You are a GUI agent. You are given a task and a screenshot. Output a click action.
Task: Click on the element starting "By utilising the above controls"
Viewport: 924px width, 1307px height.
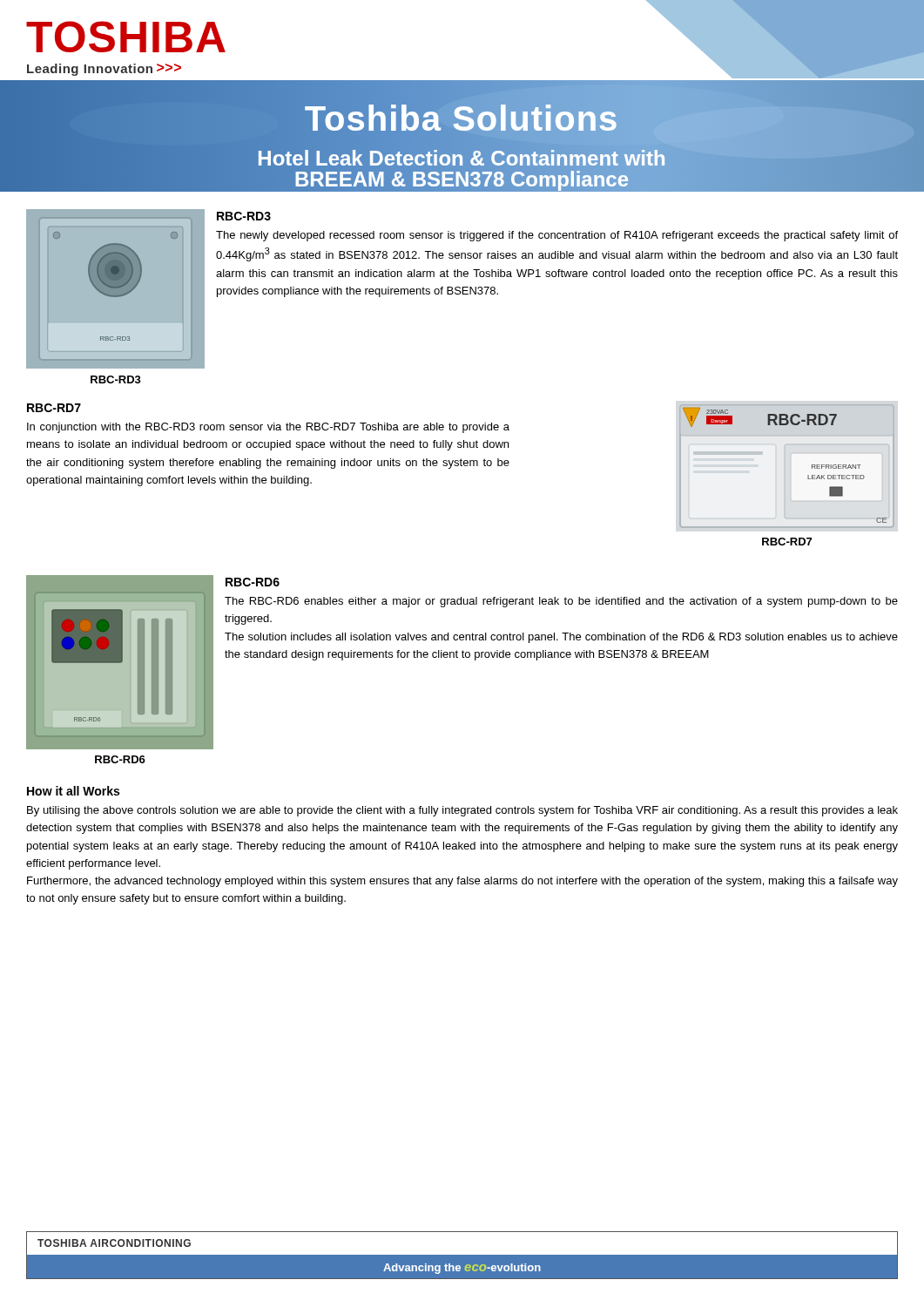pyautogui.click(x=462, y=854)
